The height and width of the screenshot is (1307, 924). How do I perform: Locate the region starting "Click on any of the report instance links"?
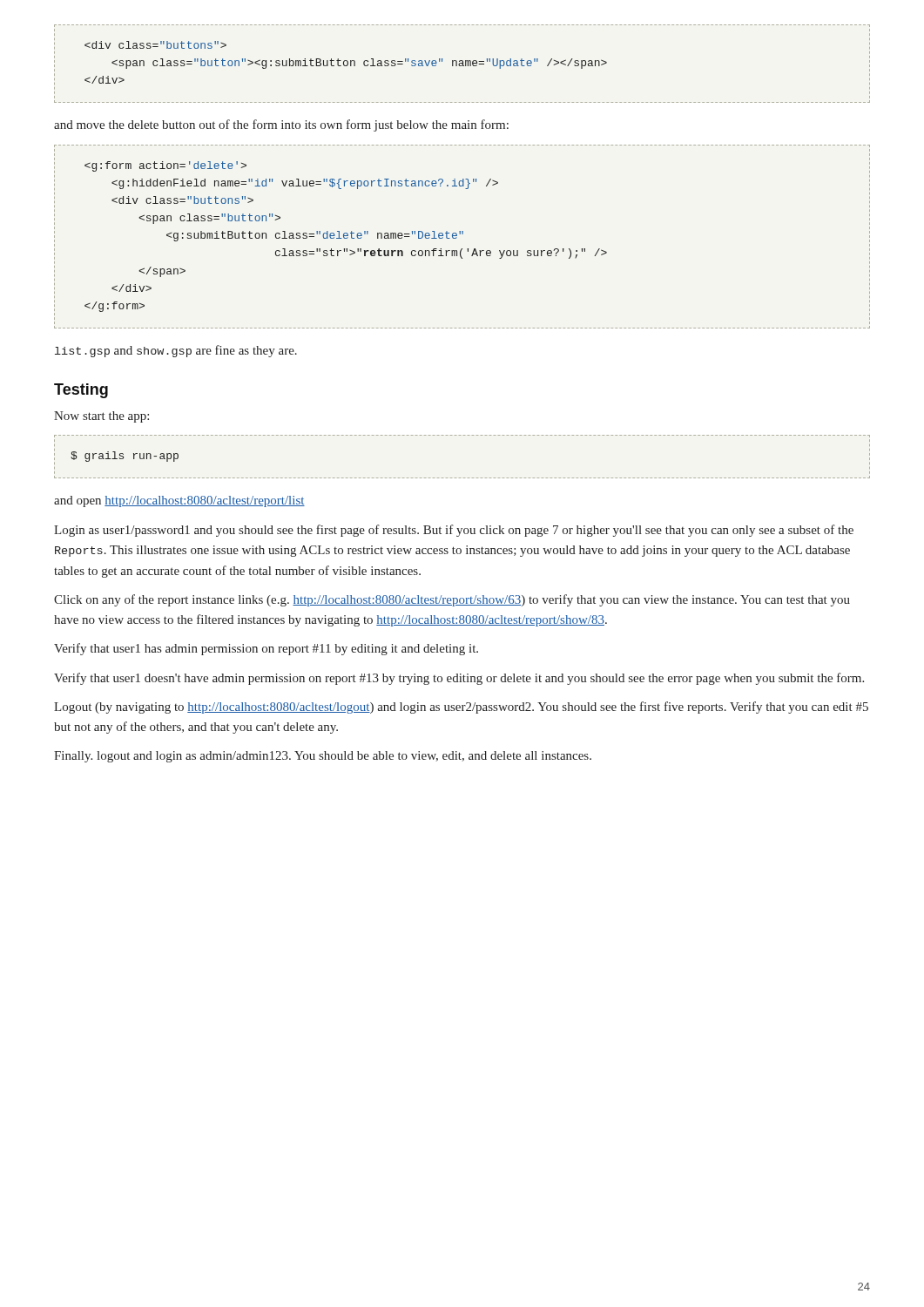click(452, 610)
